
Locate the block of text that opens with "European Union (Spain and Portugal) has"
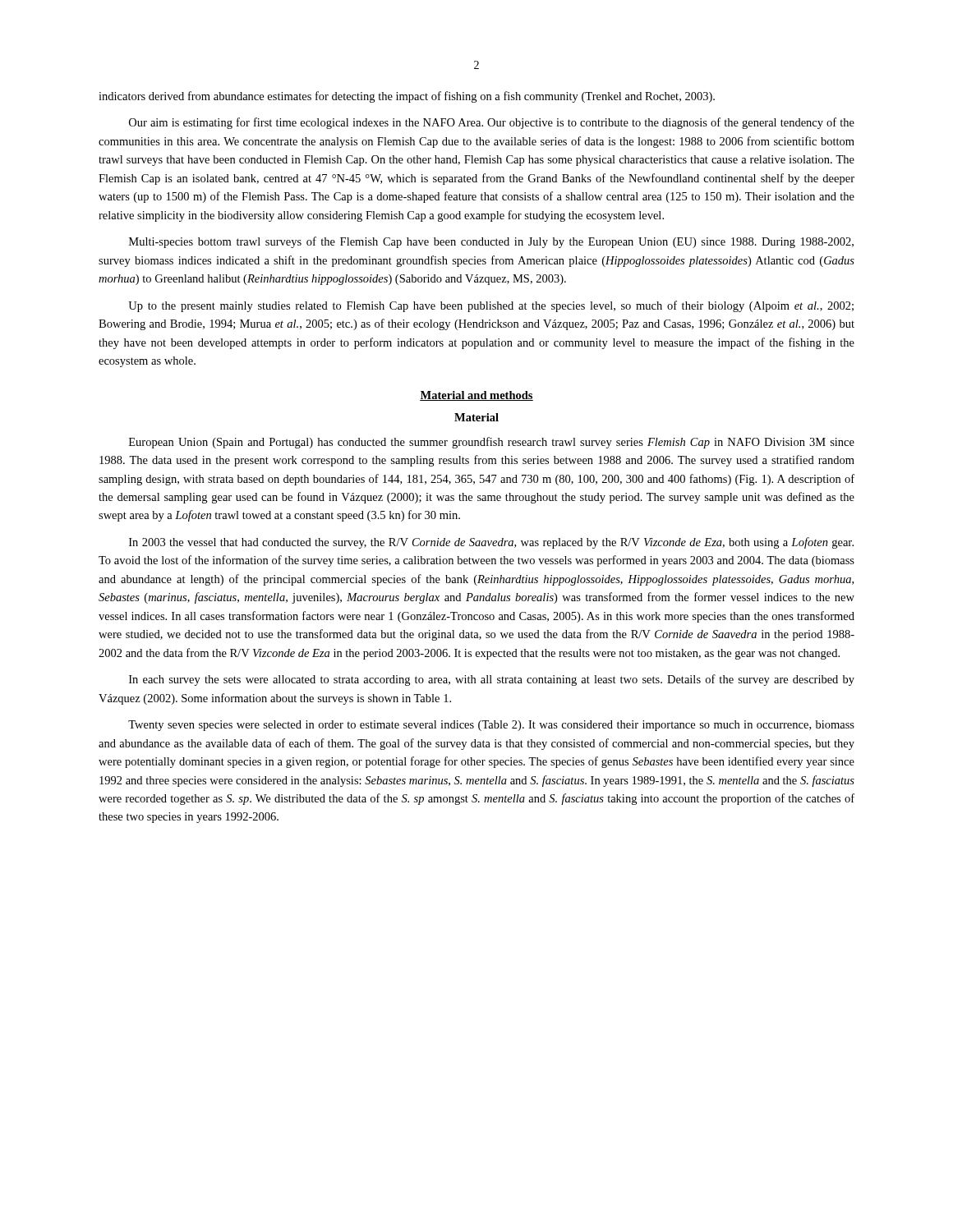476,479
